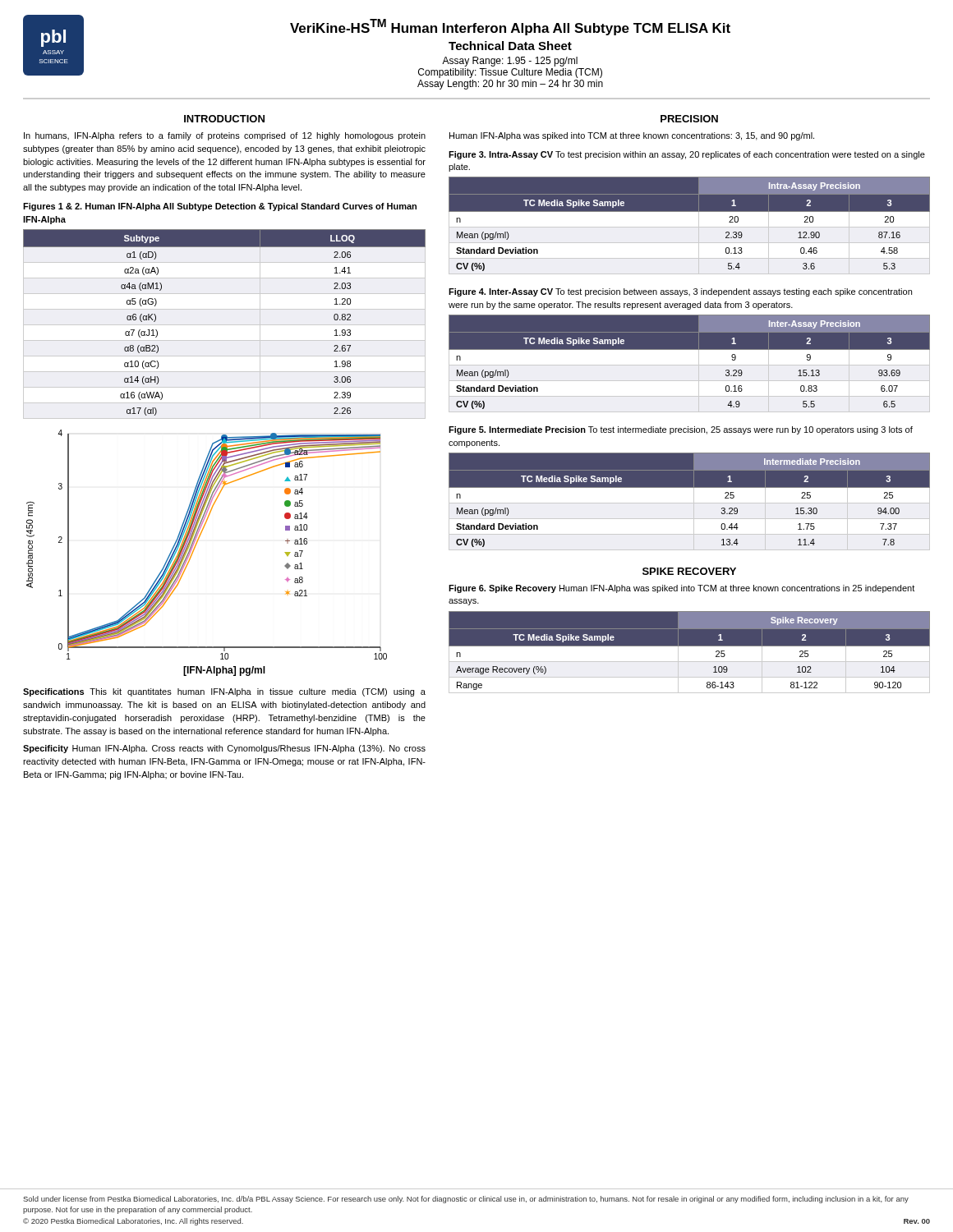Viewport: 953px width, 1232px height.
Task: Select the logo
Action: coord(53,45)
